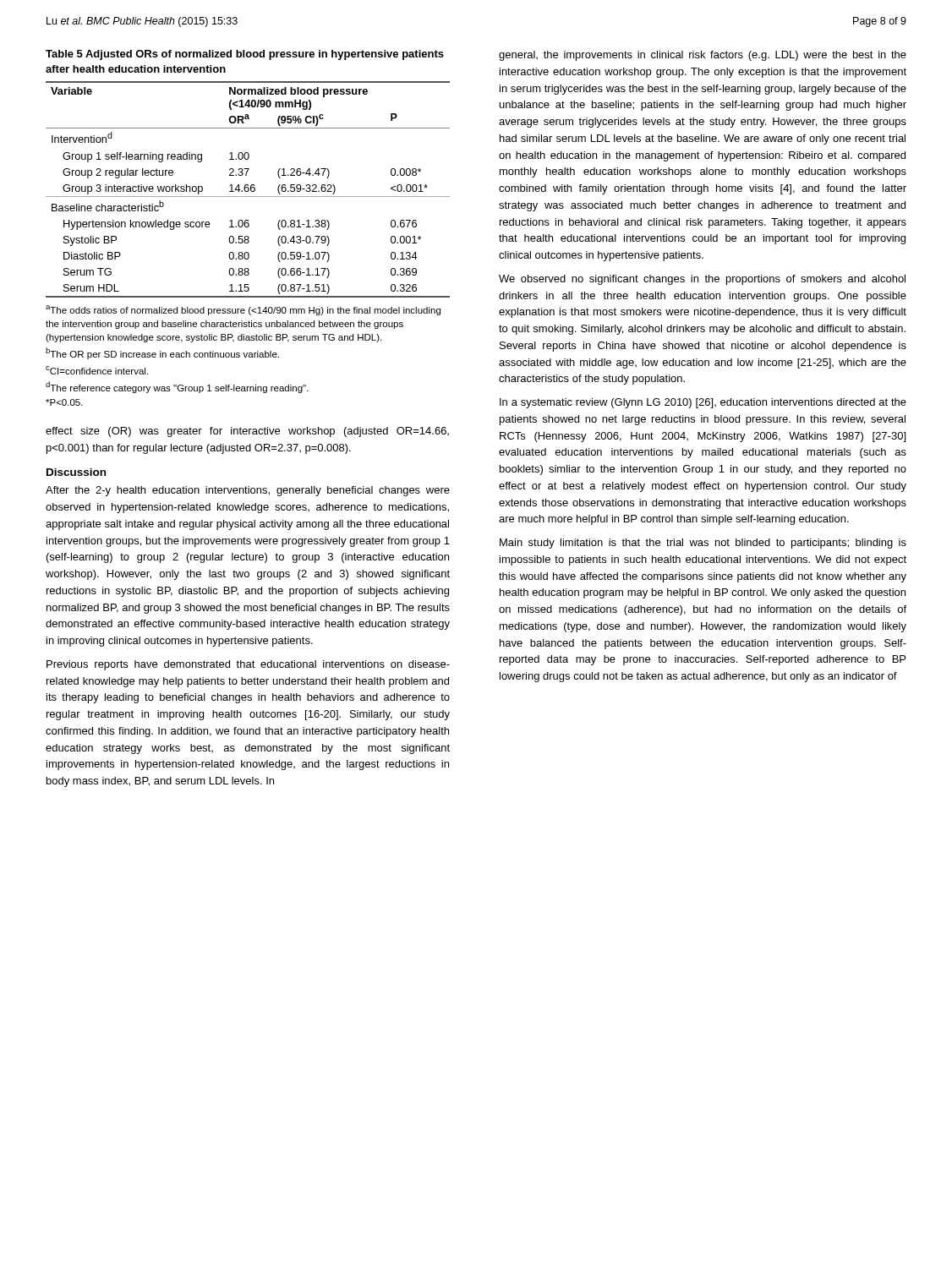Click on the text block containing "general, the improvements in clinical"
952x1268 pixels.
pos(703,155)
